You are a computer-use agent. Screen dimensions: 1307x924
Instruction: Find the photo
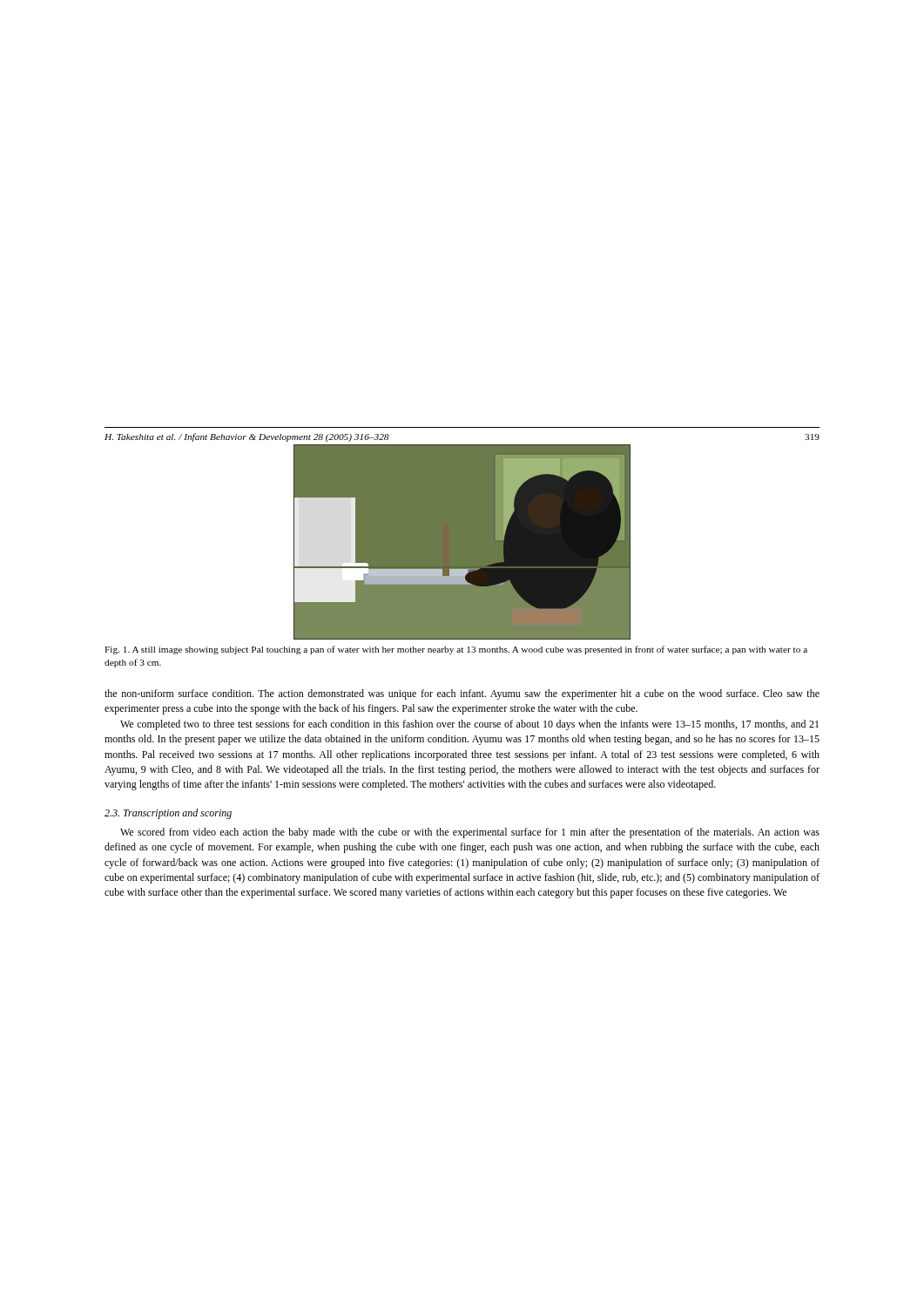[462, 542]
